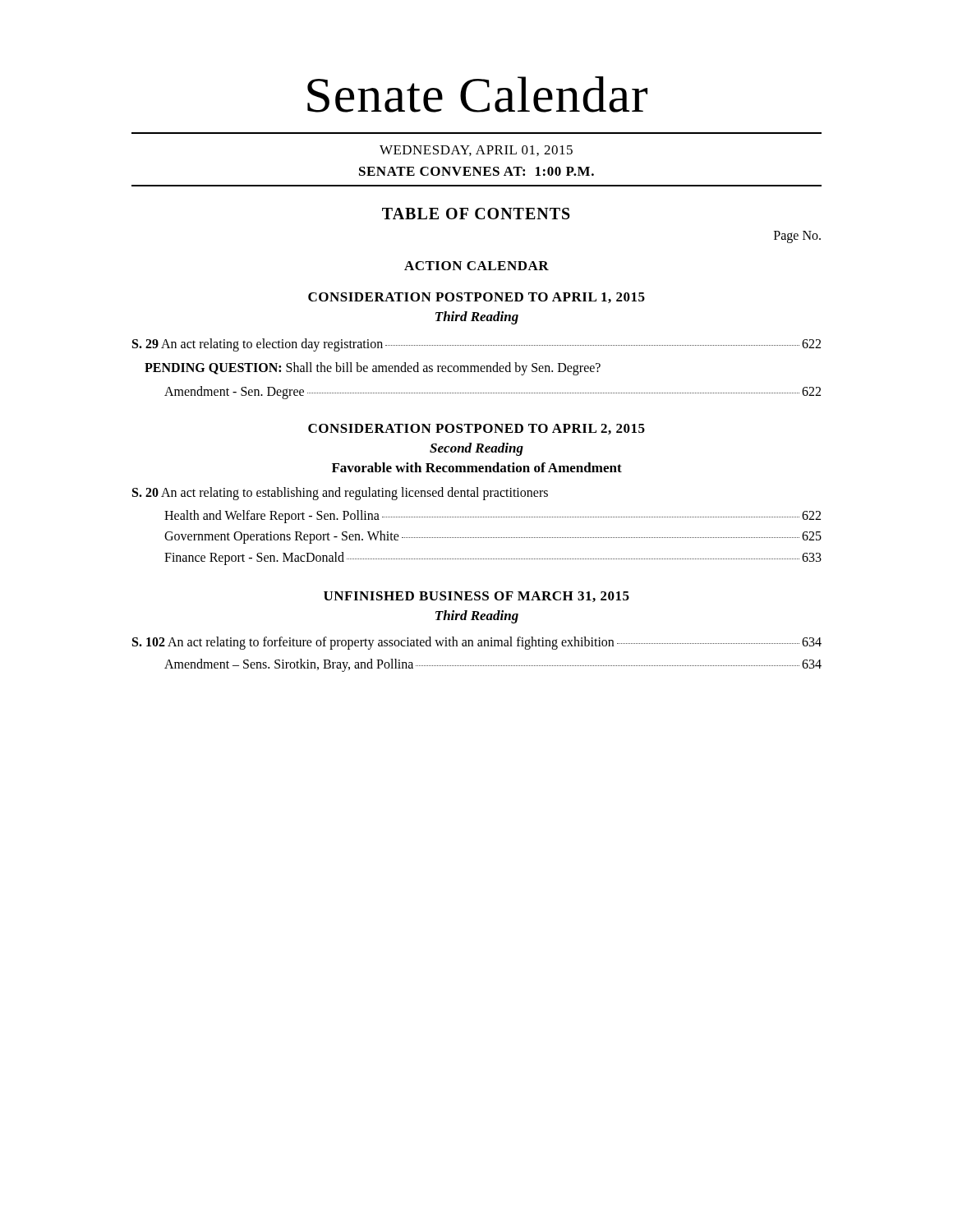Point to the block starting "Page No."
The width and height of the screenshot is (953, 1232).
pos(797,235)
